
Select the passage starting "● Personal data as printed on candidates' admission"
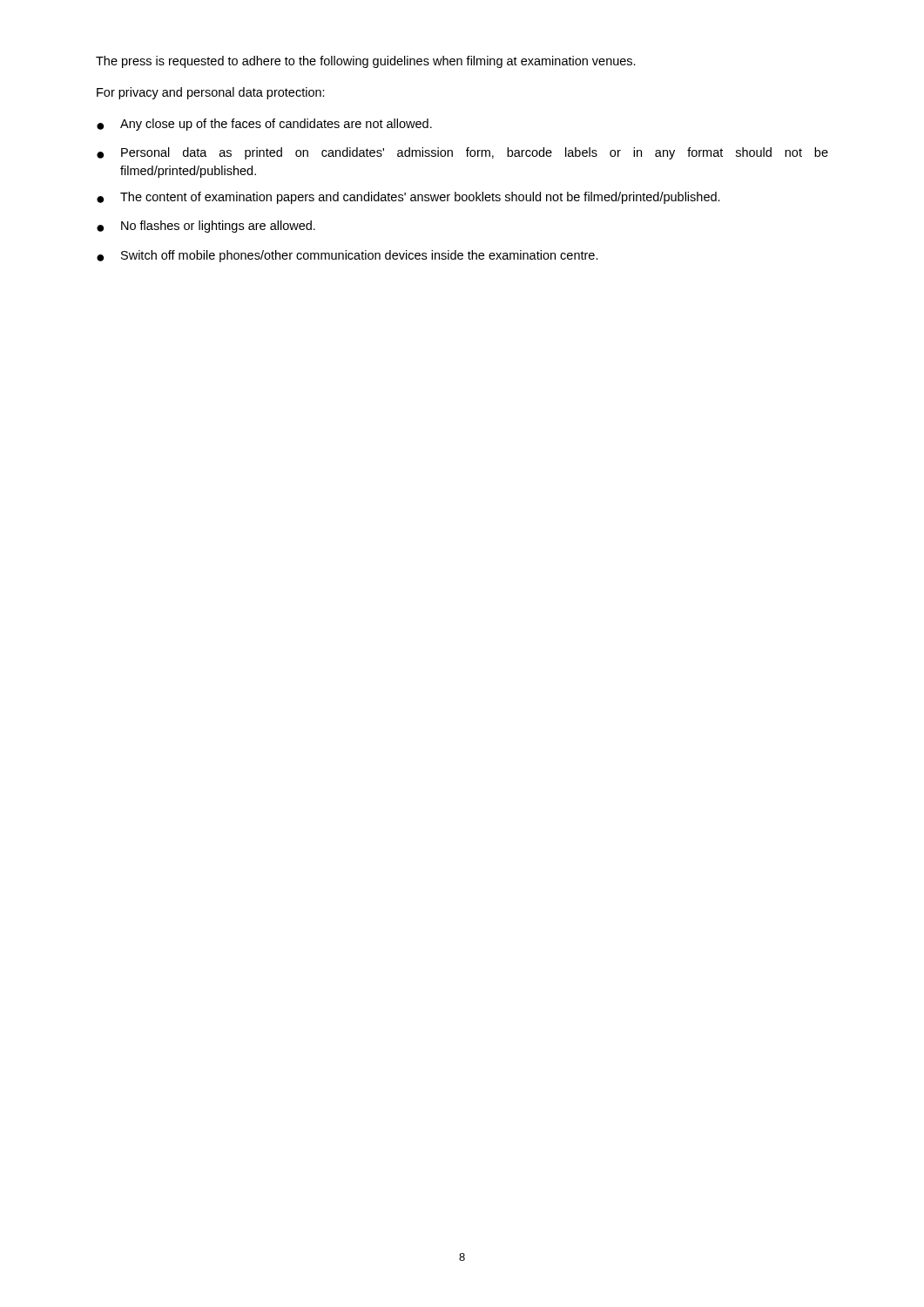[x=462, y=162]
